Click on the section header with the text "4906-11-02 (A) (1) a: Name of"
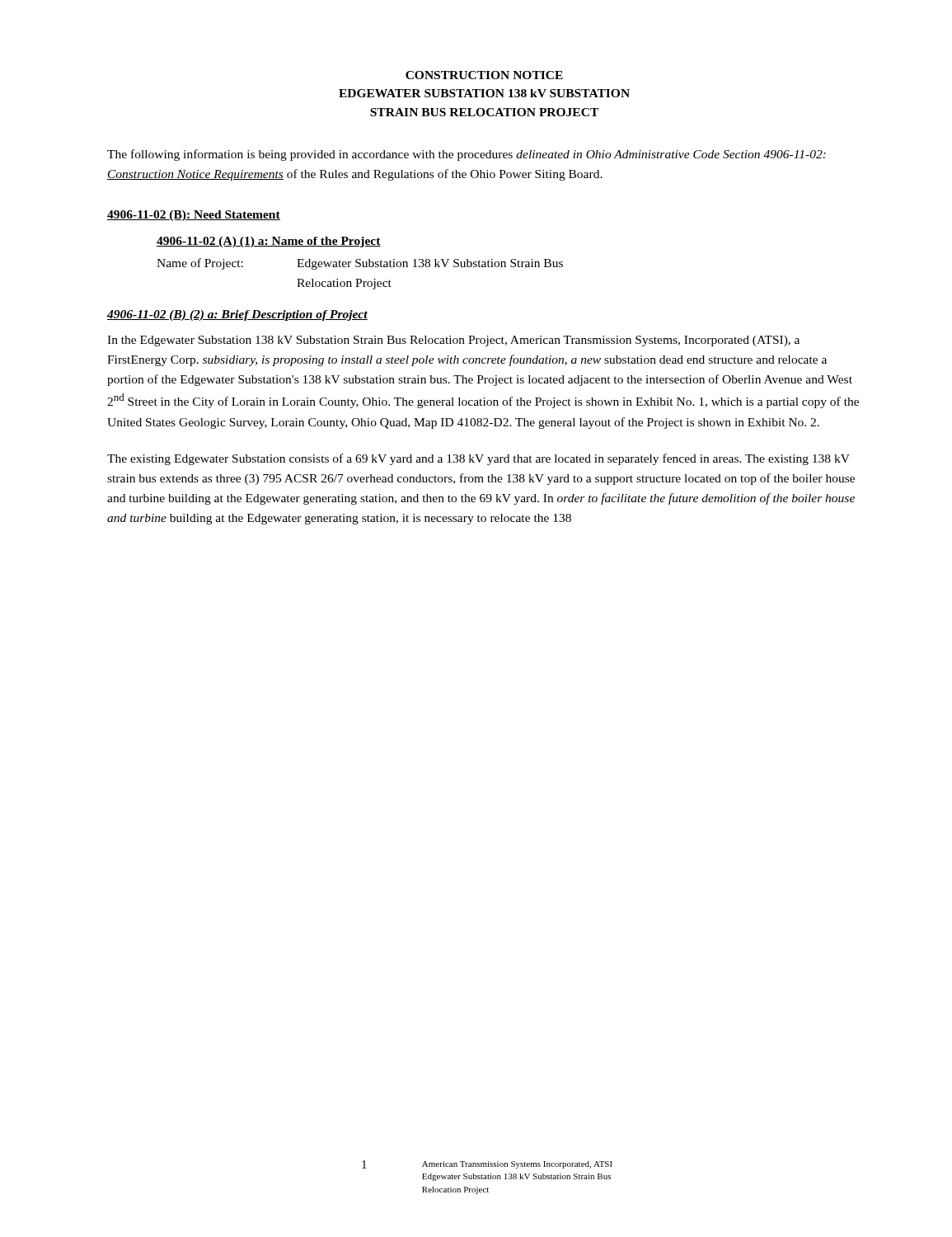952x1237 pixels. click(268, 241)
